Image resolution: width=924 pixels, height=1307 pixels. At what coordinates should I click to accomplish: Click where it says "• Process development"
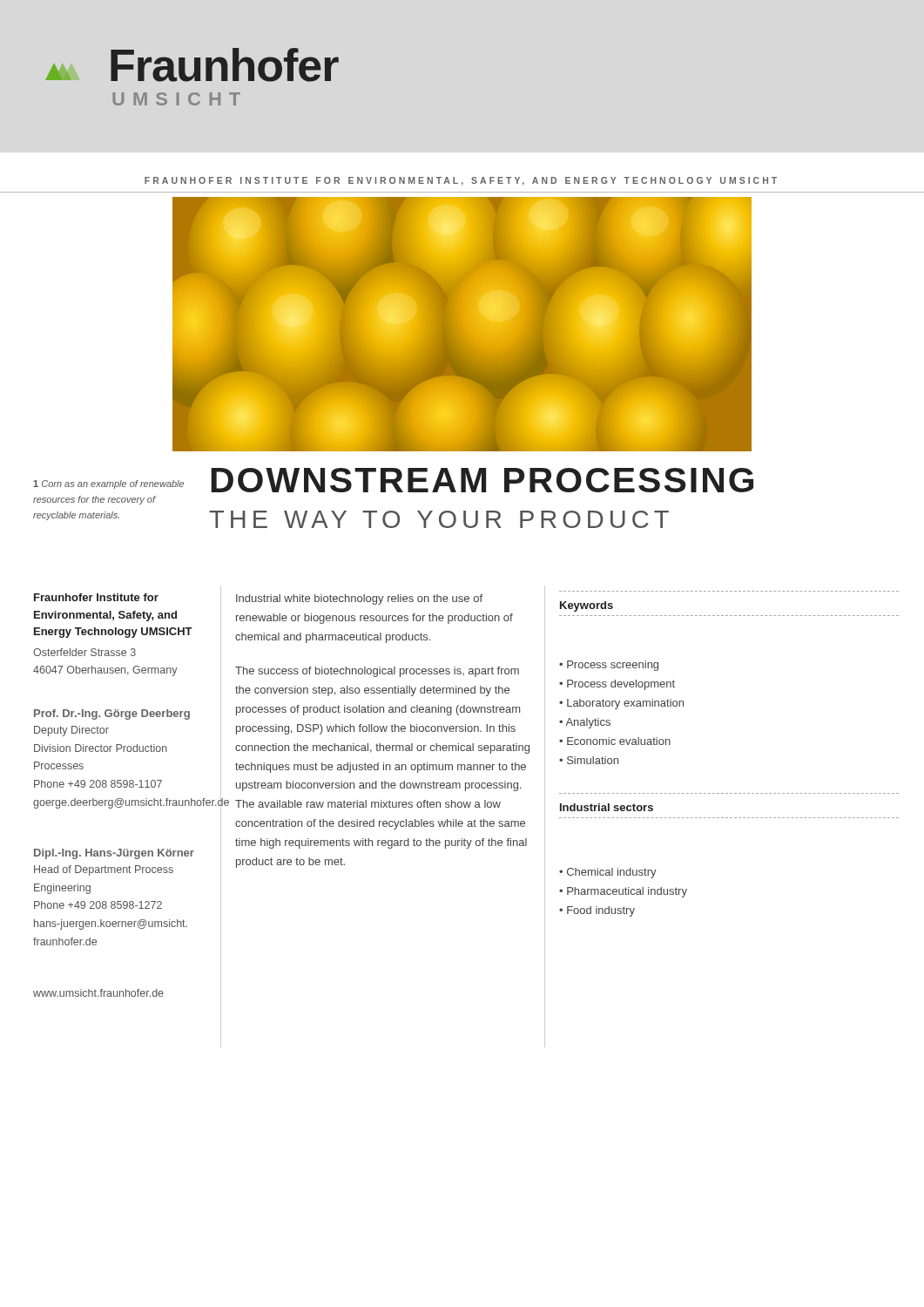point(617,684)
